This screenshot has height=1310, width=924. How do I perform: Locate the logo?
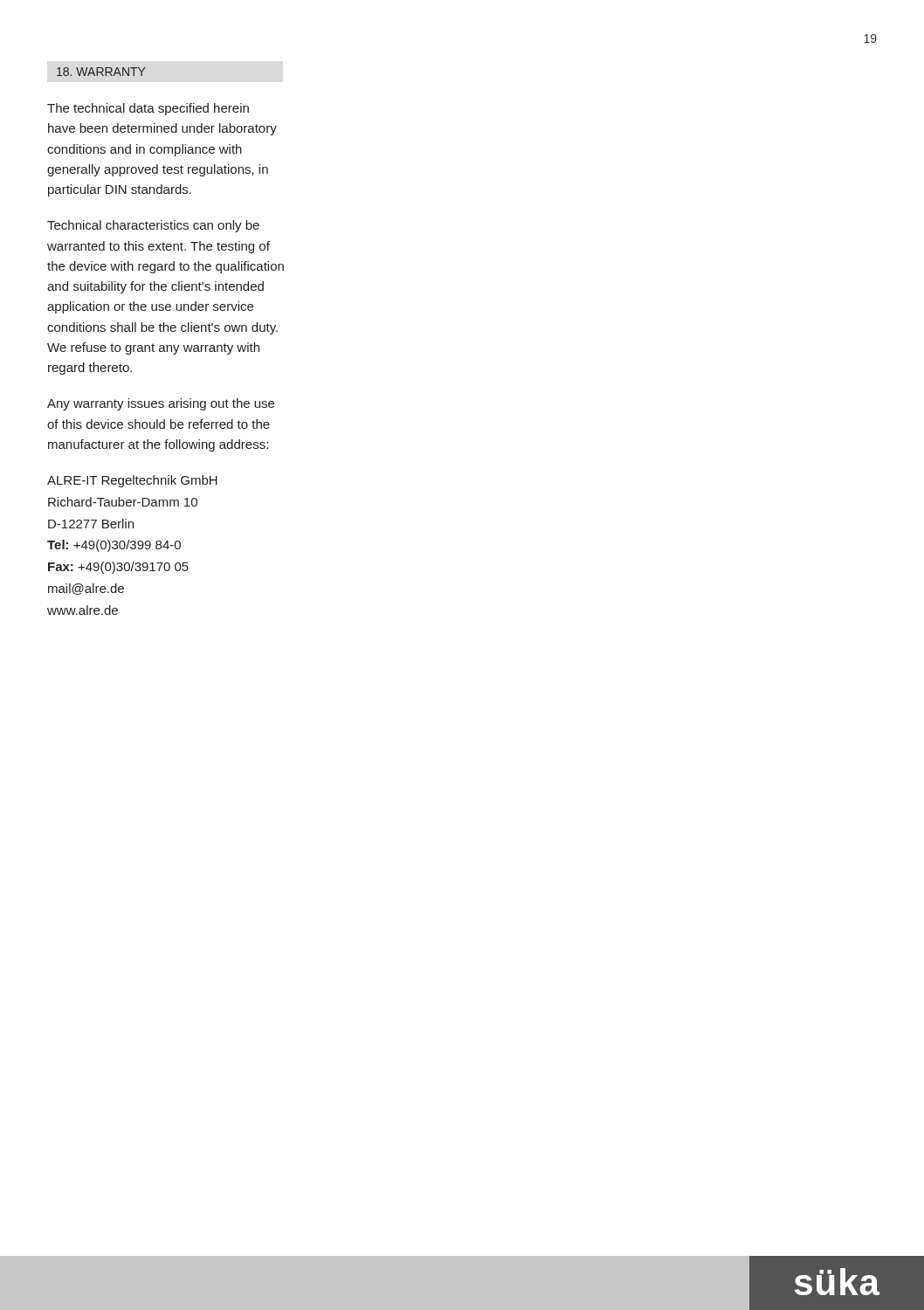837,1283
